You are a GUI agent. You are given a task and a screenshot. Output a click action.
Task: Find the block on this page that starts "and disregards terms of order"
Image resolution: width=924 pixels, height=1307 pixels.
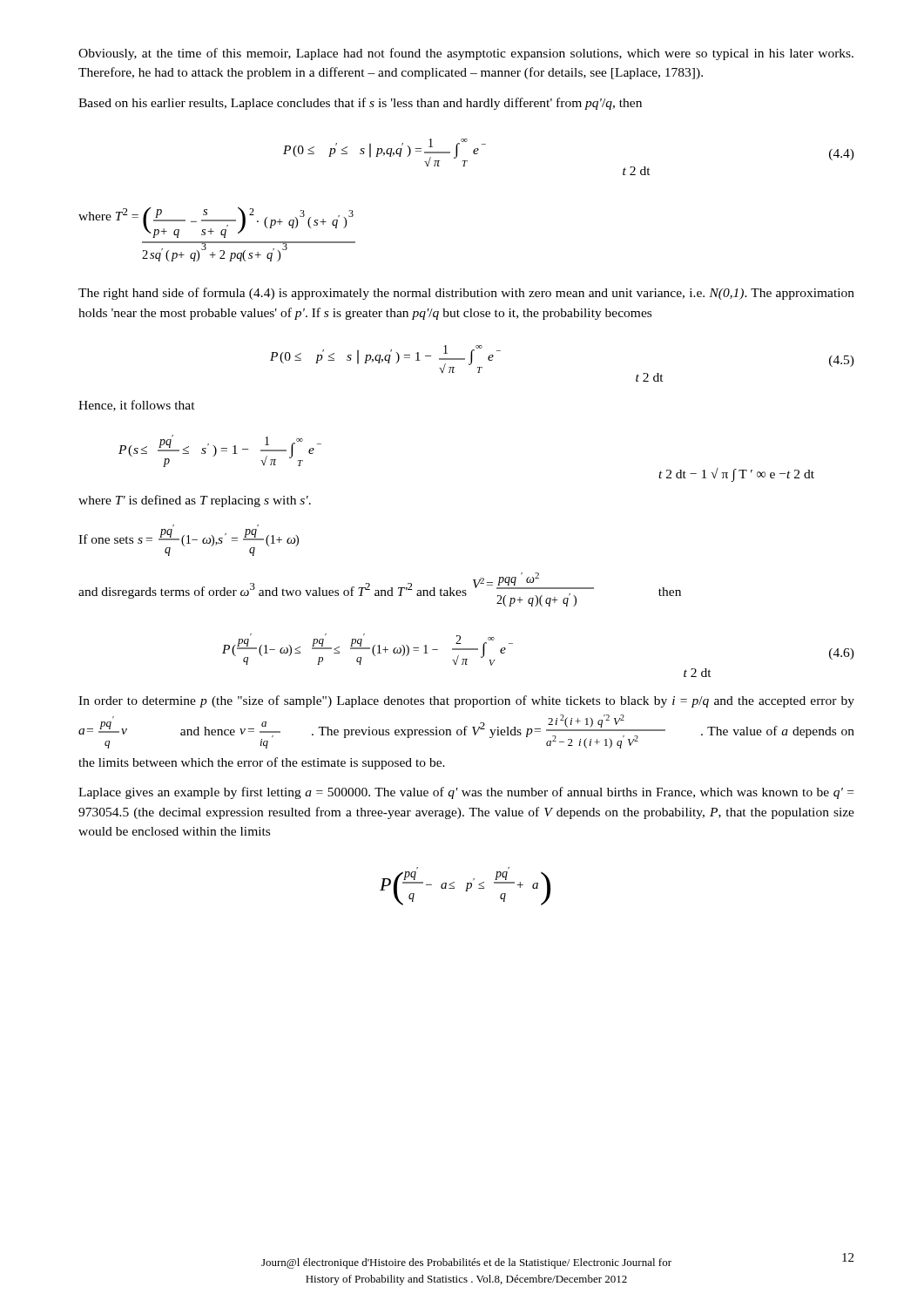[466, 593]
